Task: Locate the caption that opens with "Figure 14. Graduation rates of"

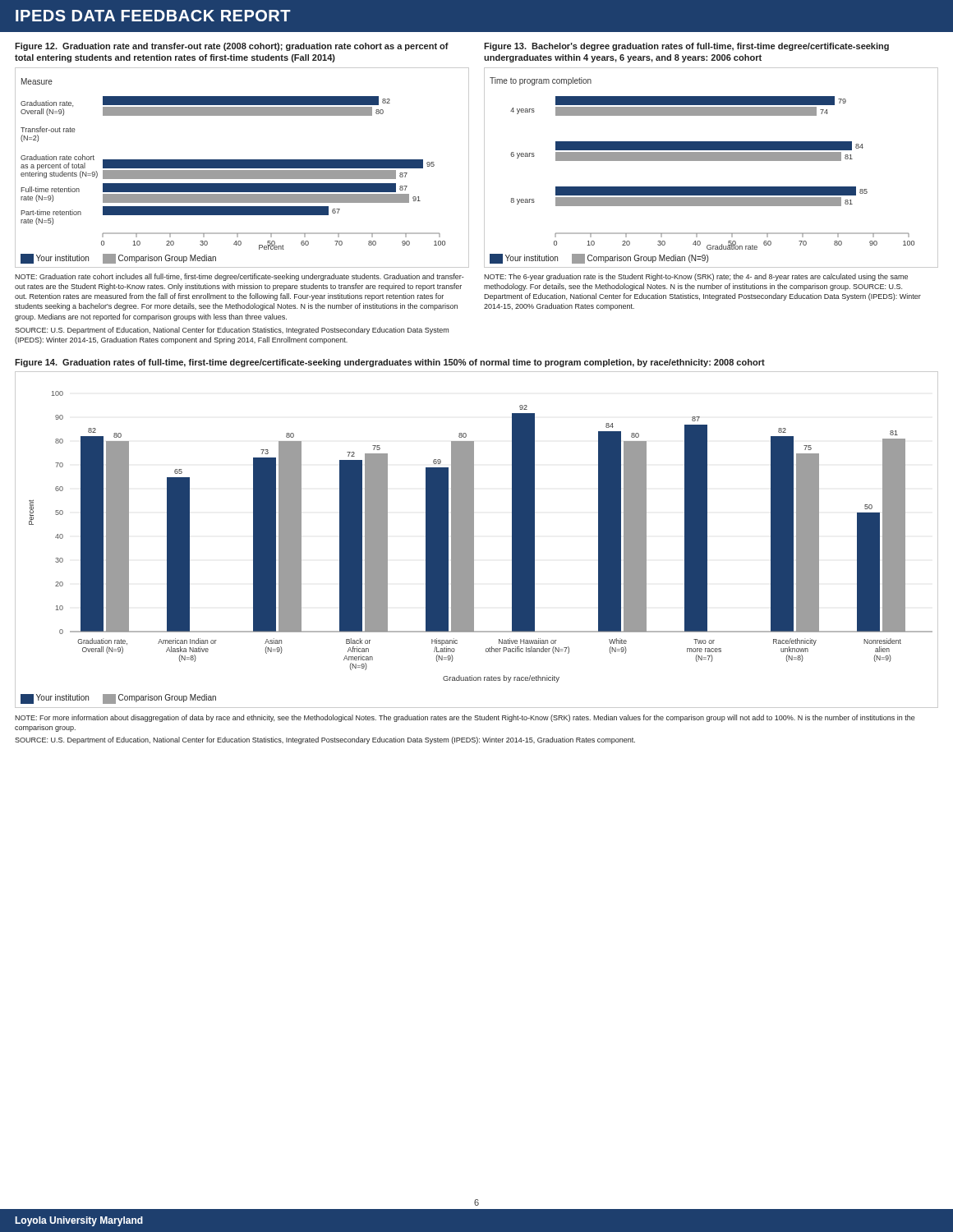Action: click(x=390, y=362)
